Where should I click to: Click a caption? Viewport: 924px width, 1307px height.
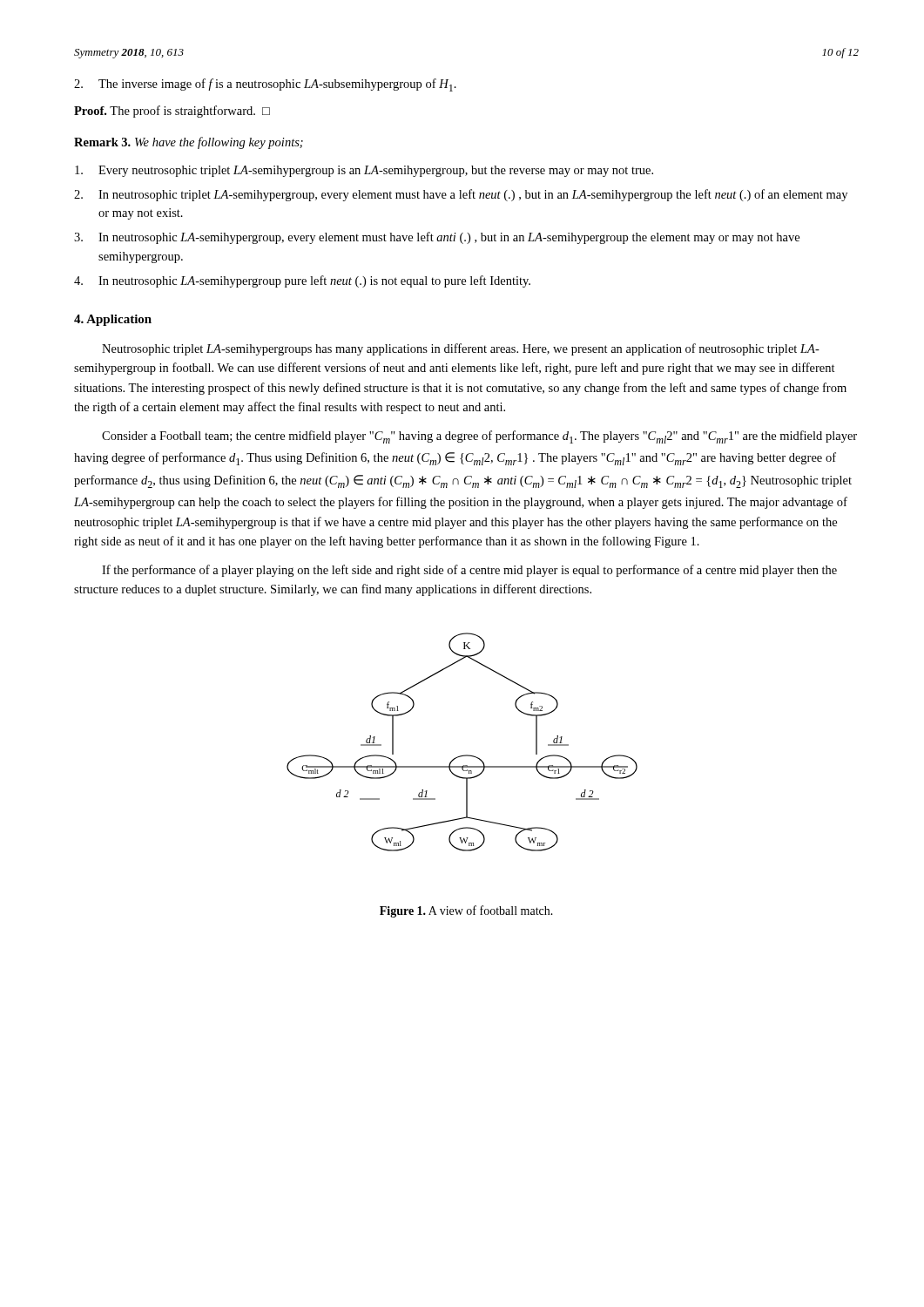[x=466, y=911]
